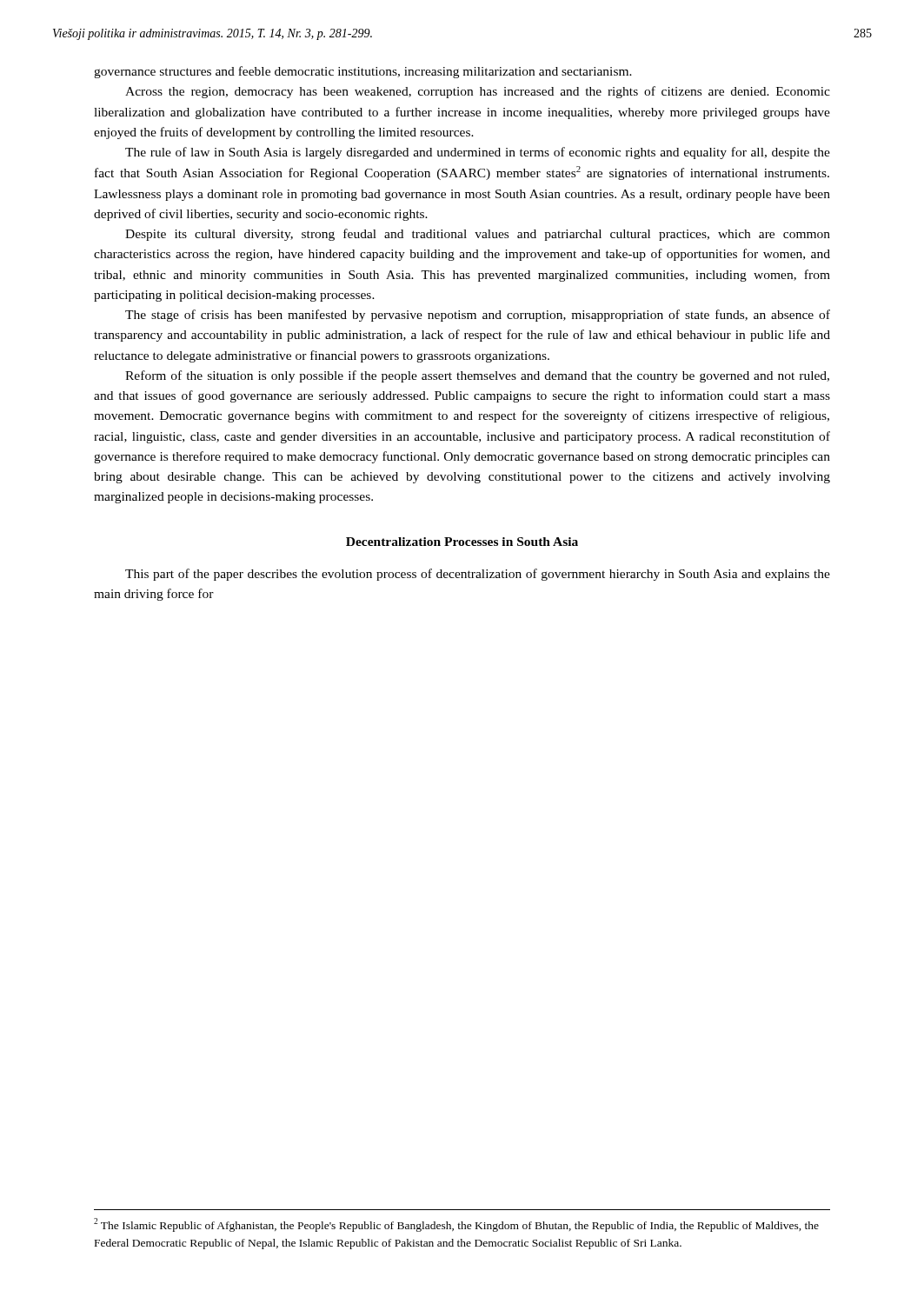This screenshot has width=924, height=1304.
Task: Point to the region starting "The stage of crisis has"
Action: [x=462, y=335]
